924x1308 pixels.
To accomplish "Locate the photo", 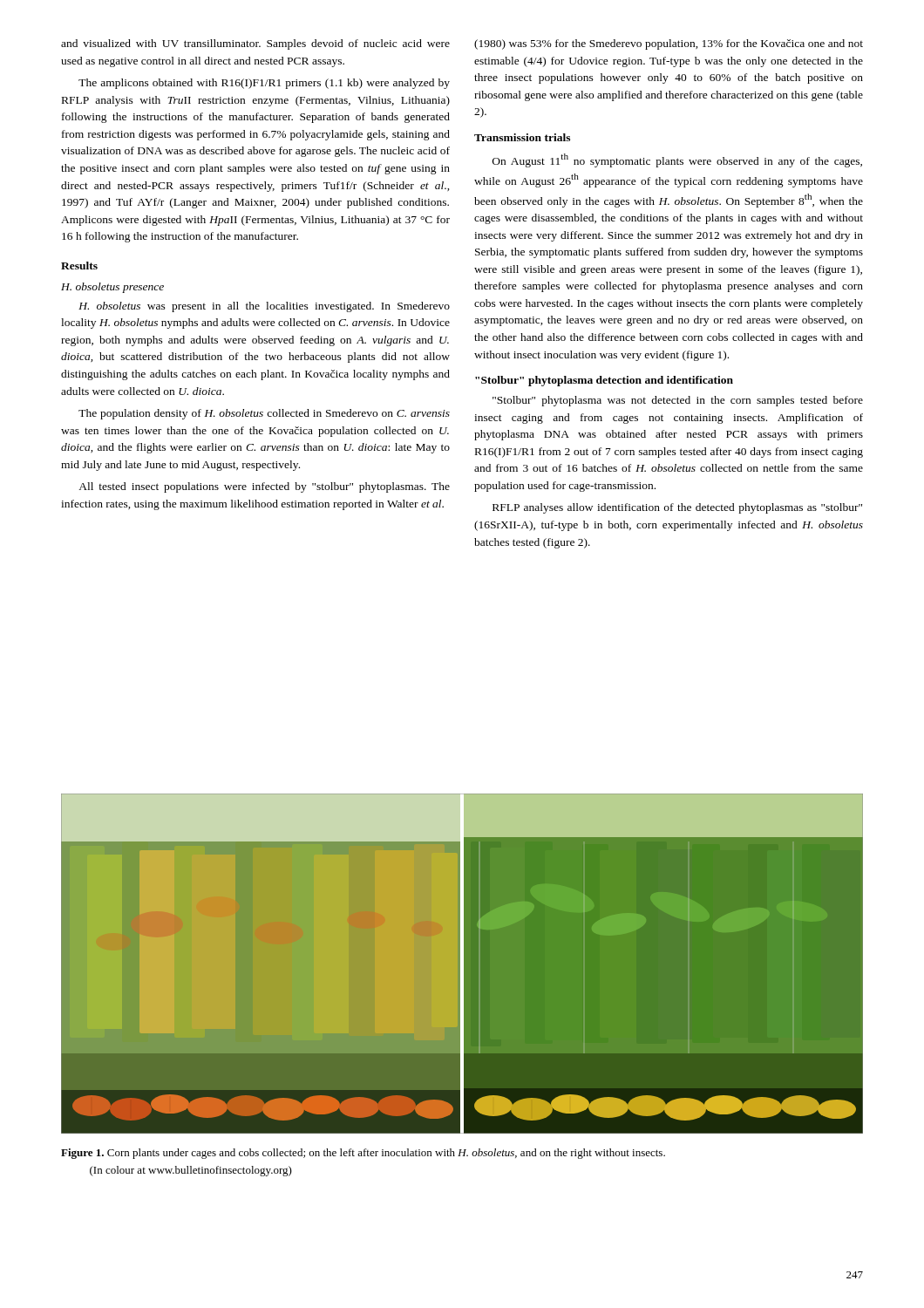I will click(462, 964).
